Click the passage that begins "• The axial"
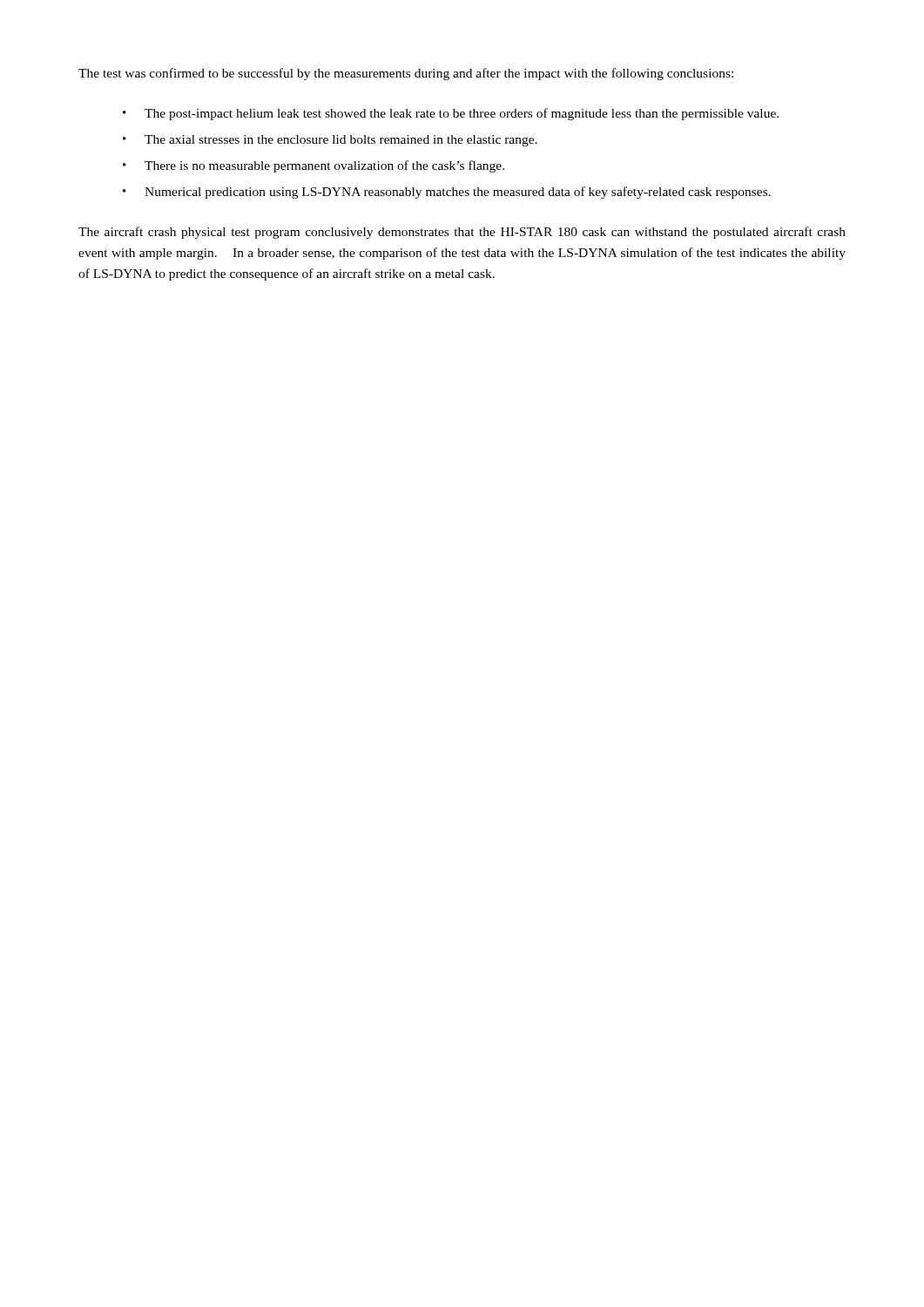924x1307 pixels. pyautogui.click(x=484, y=139)
